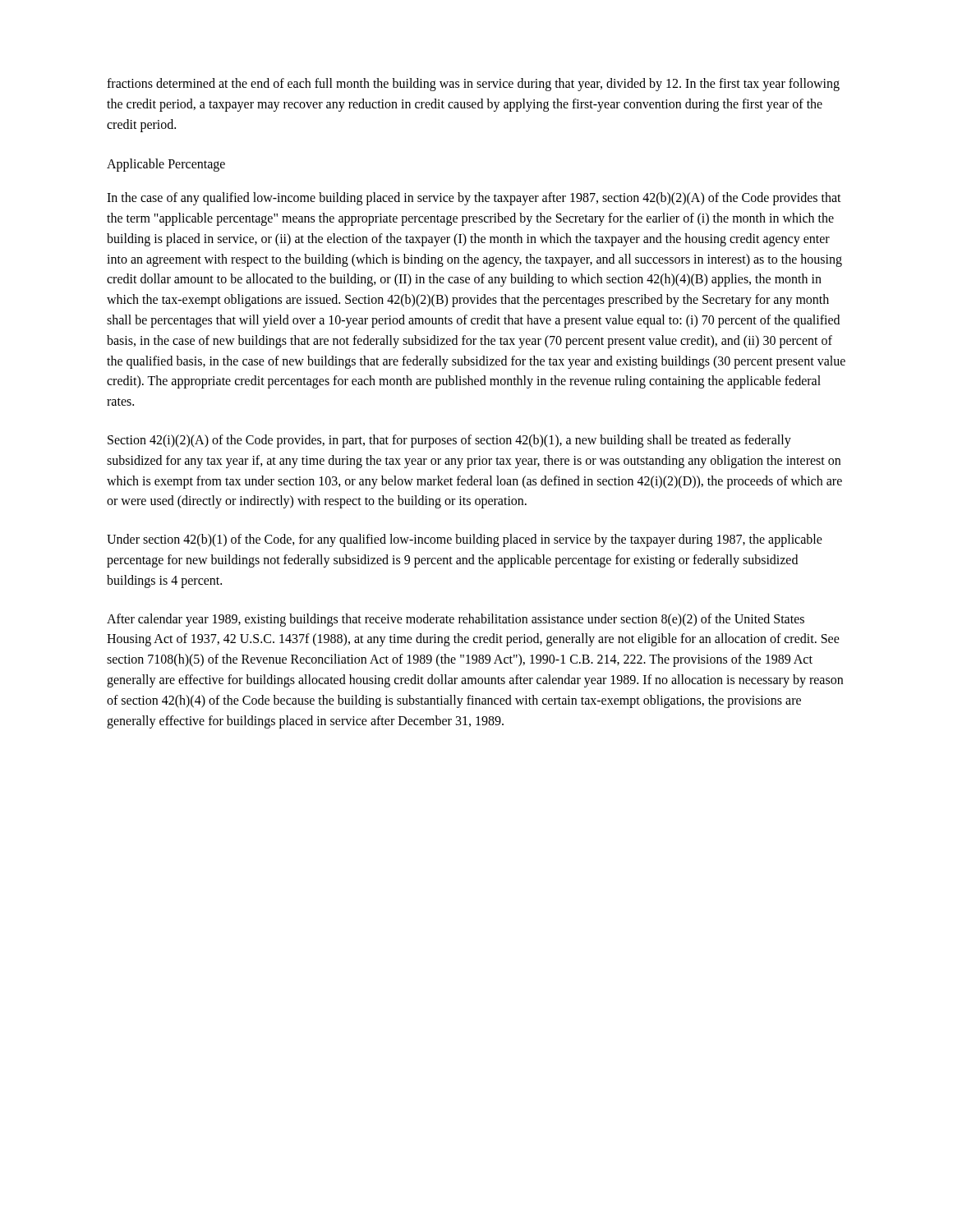The width and height of the screenshot is (953, 1232).
Task: Locate the text block with the text "Under section 42(b)(1) of the"
Action: coord(465,560)
